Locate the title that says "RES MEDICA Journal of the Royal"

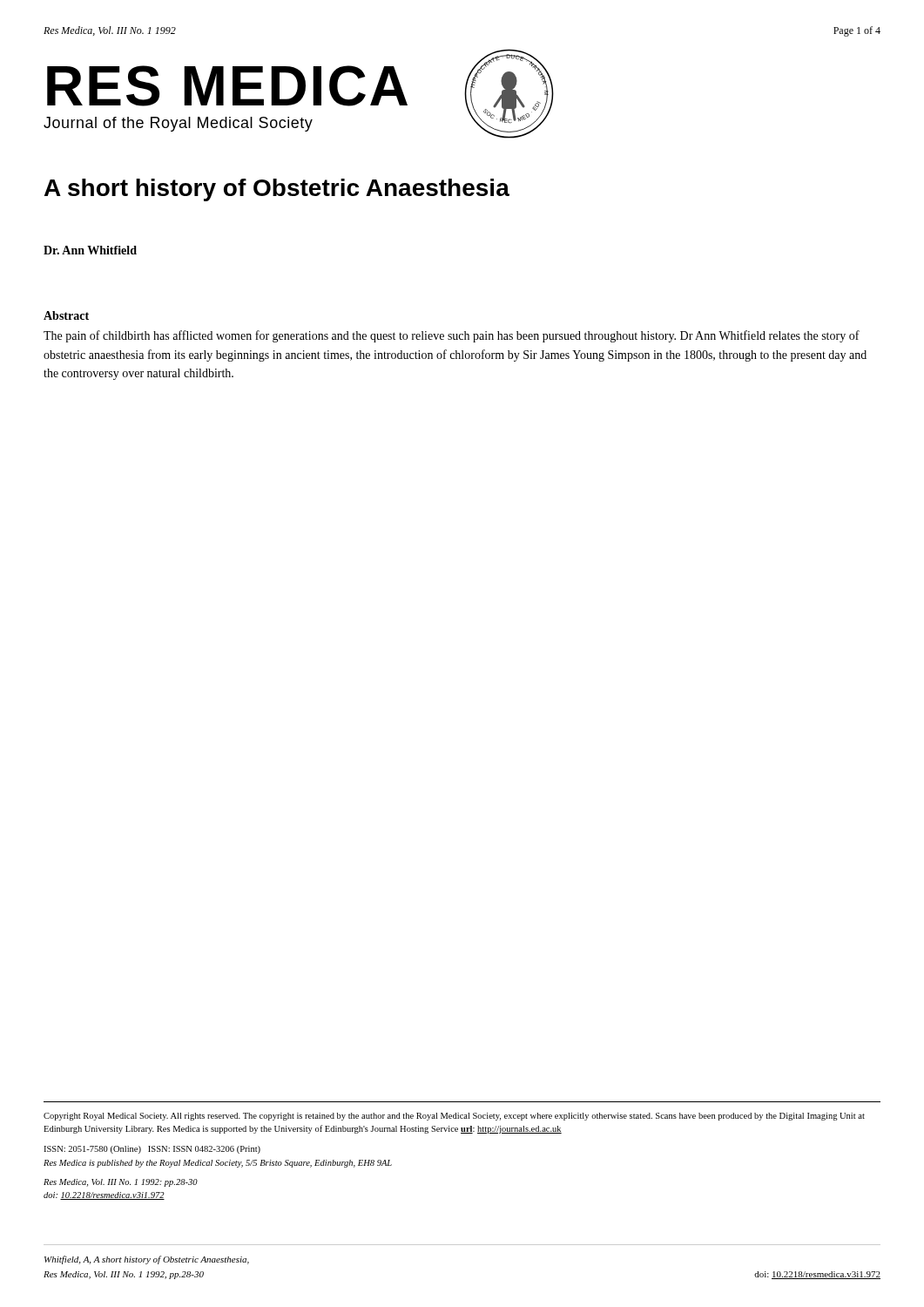click(227, 95)
